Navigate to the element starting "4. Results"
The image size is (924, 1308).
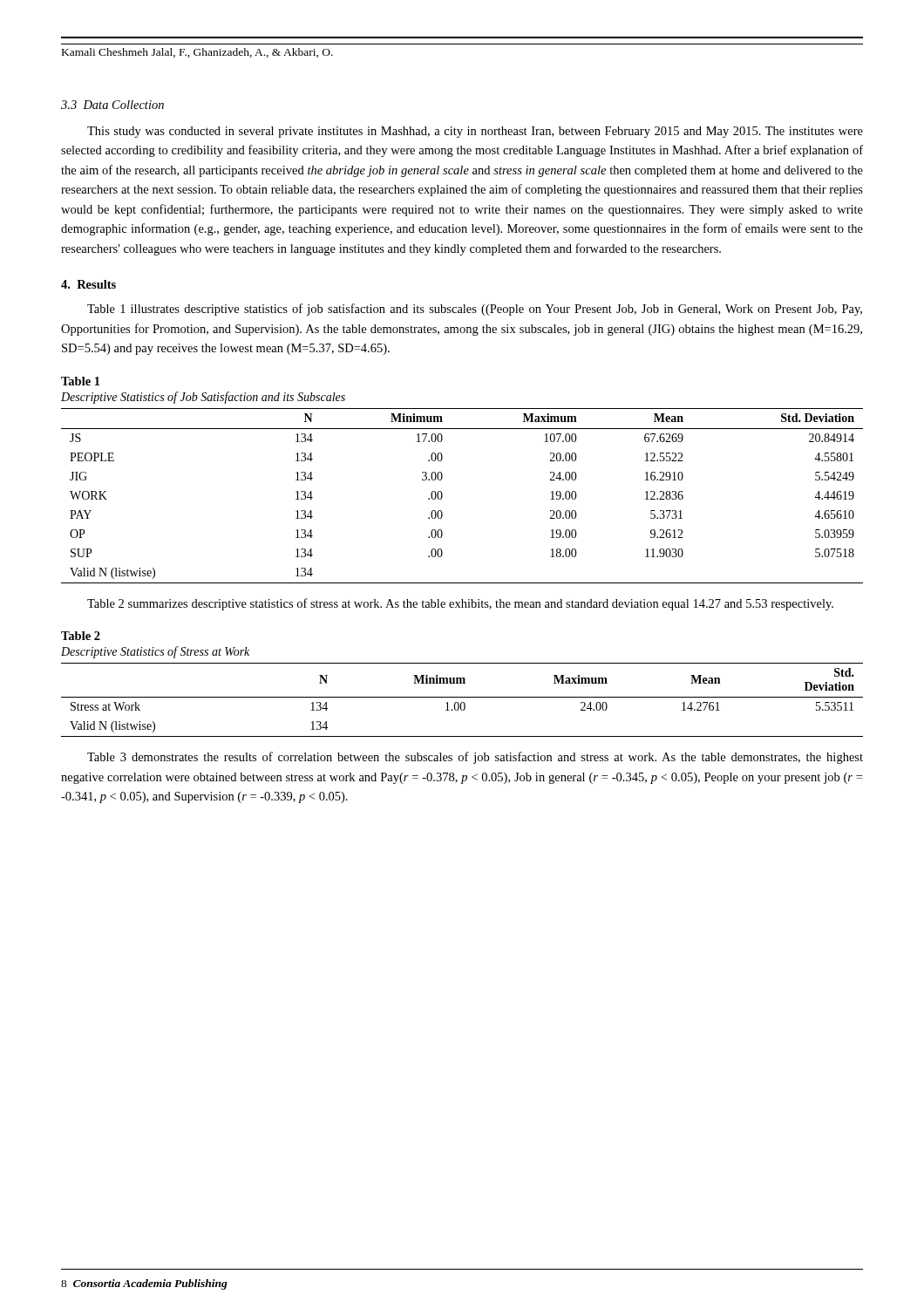pos(89,285)
